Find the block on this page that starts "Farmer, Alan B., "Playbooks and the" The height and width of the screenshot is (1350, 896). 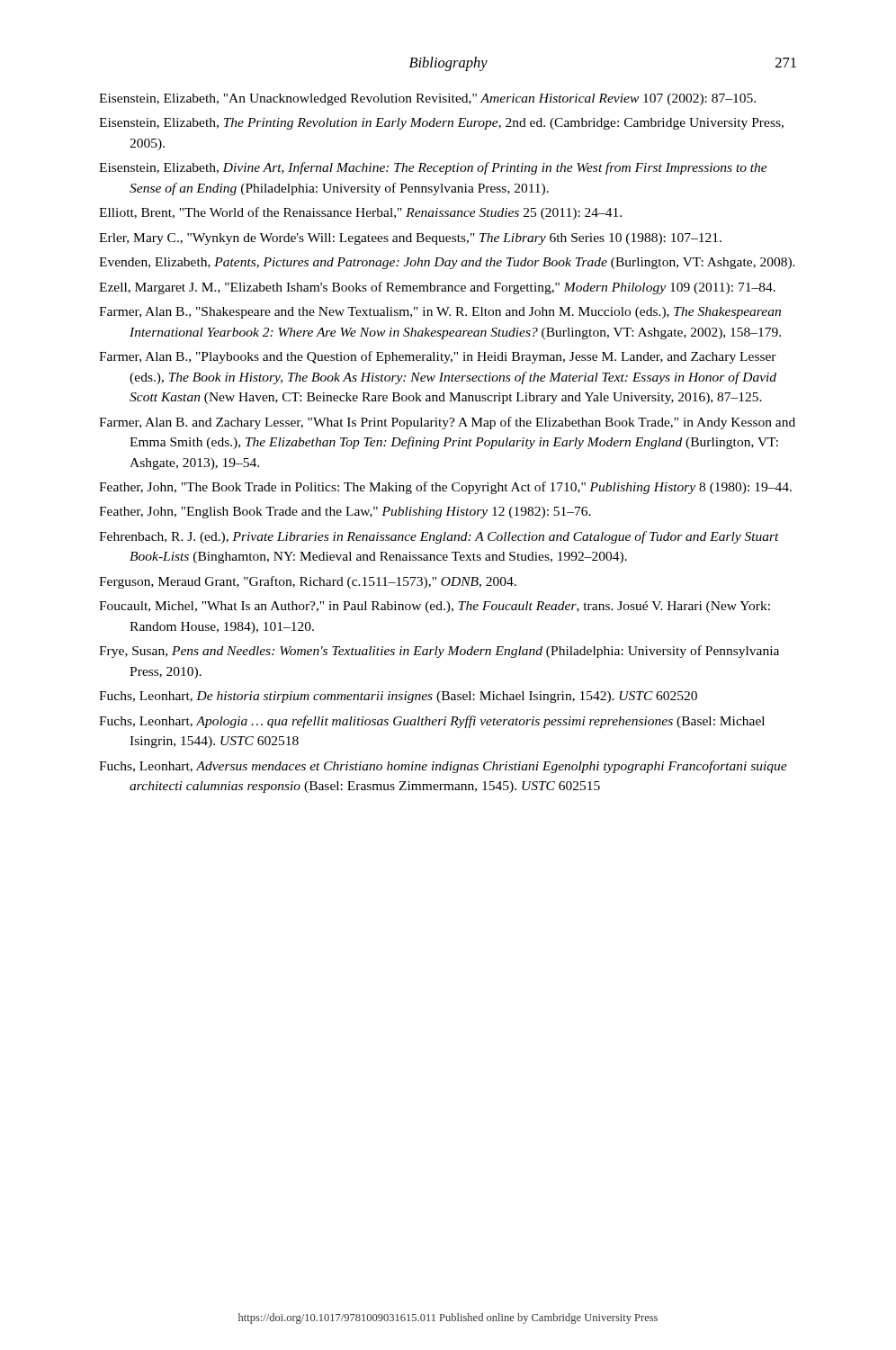coord(438,376)
